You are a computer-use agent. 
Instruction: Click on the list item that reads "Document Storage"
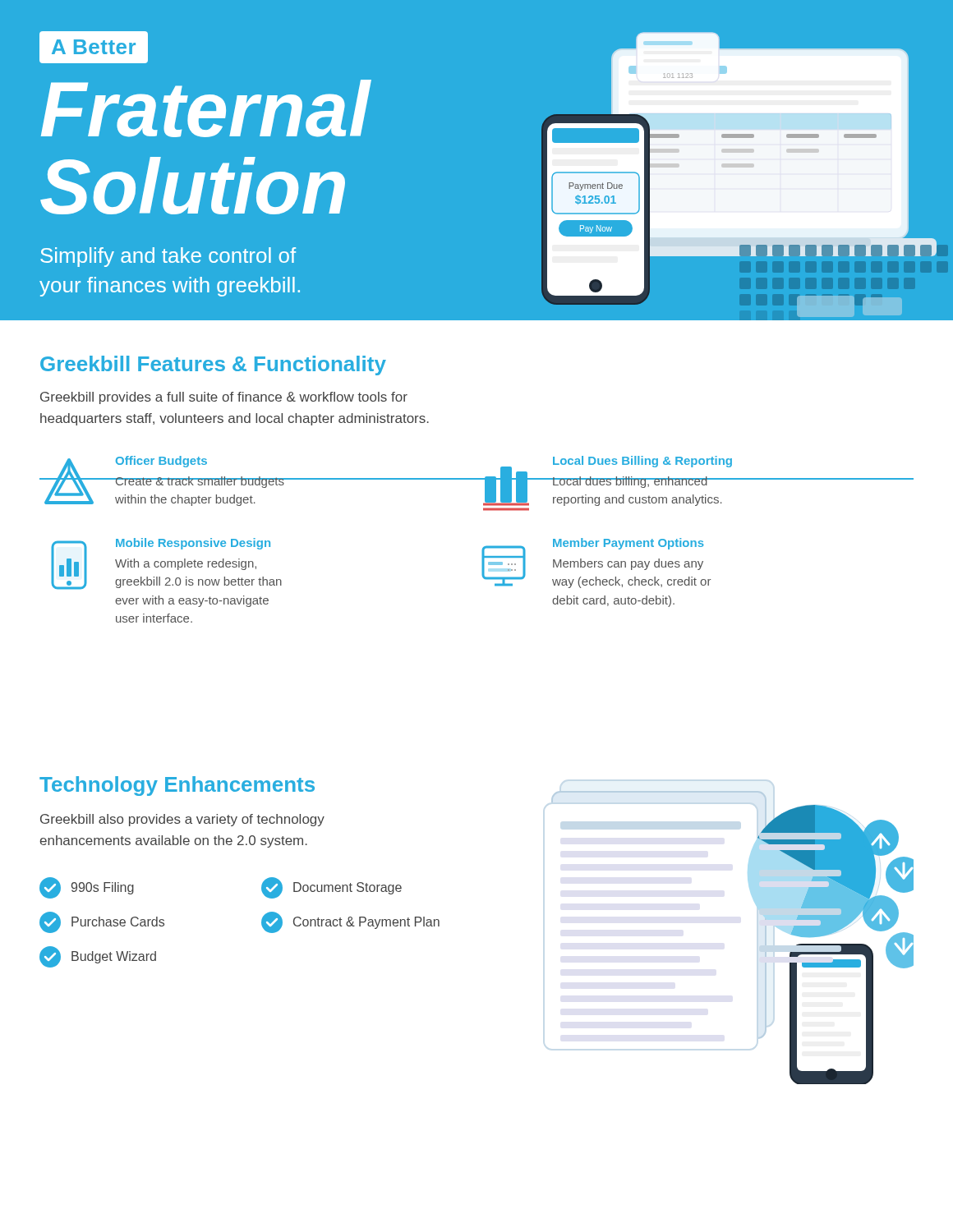332,888
